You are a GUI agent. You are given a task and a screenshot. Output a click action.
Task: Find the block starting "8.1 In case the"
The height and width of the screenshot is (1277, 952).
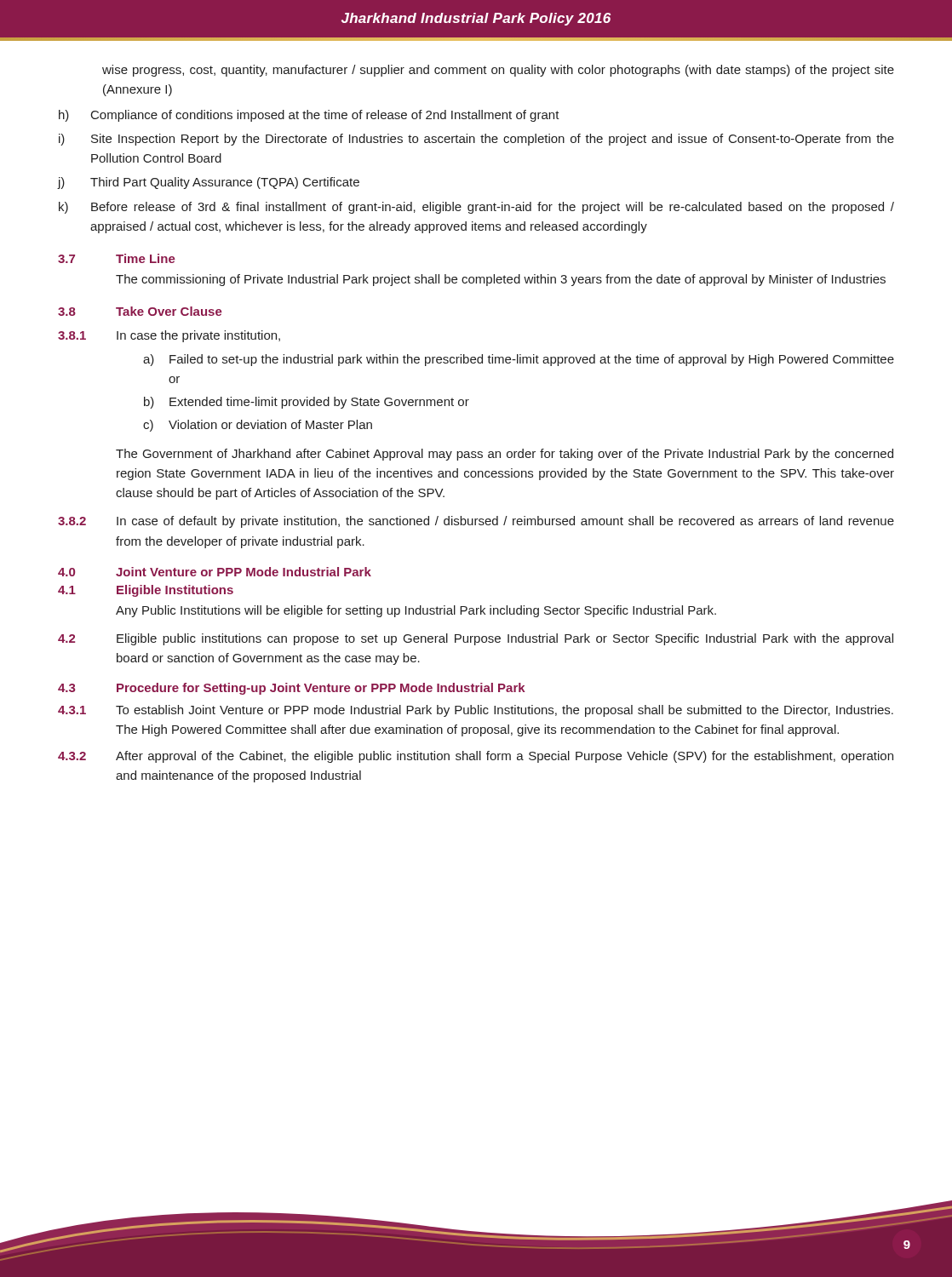click(169, 336)
